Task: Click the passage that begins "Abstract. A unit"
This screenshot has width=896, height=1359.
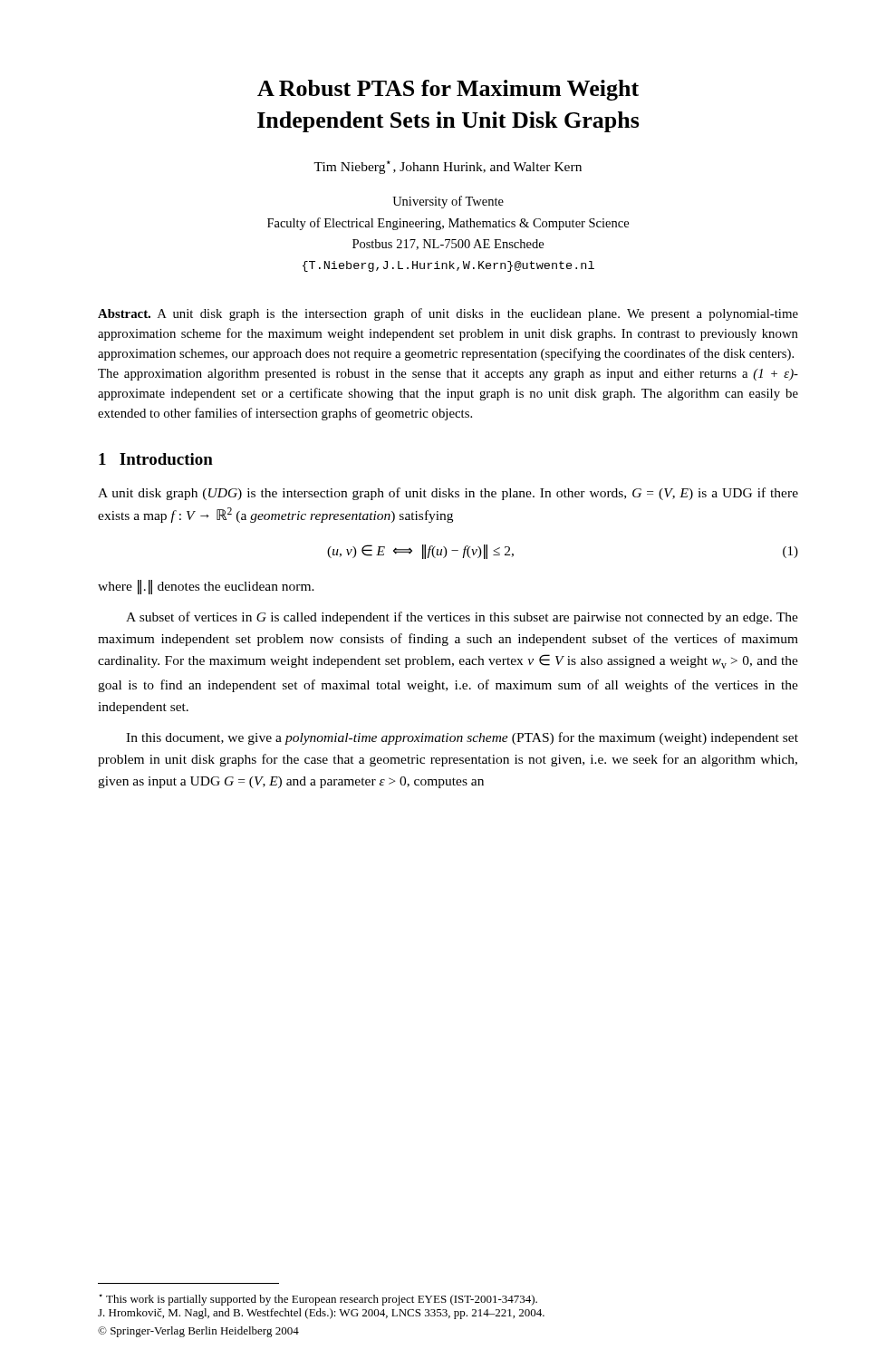Action: click(448, 363)
